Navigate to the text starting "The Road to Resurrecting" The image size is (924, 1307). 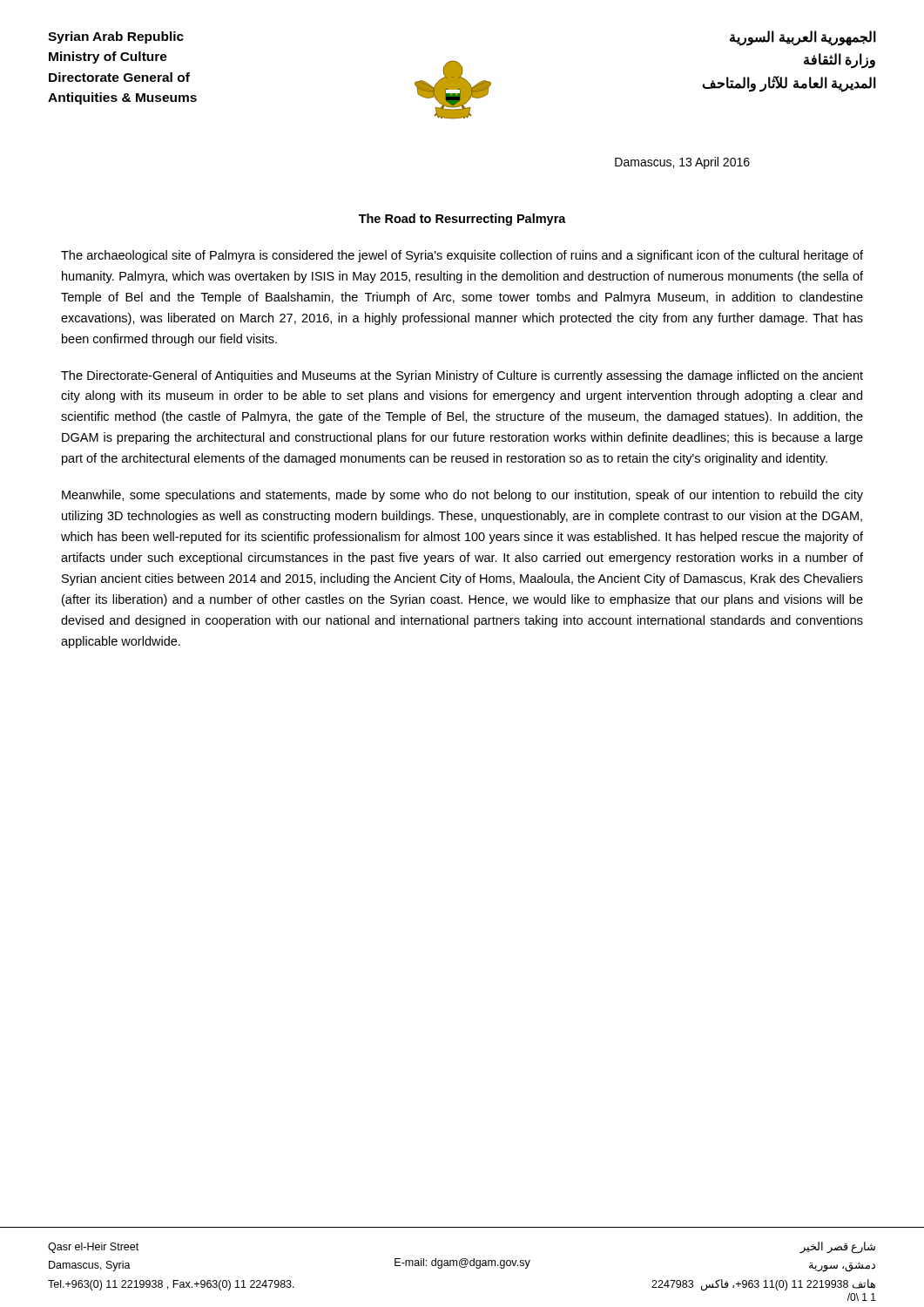click(462, 219)
